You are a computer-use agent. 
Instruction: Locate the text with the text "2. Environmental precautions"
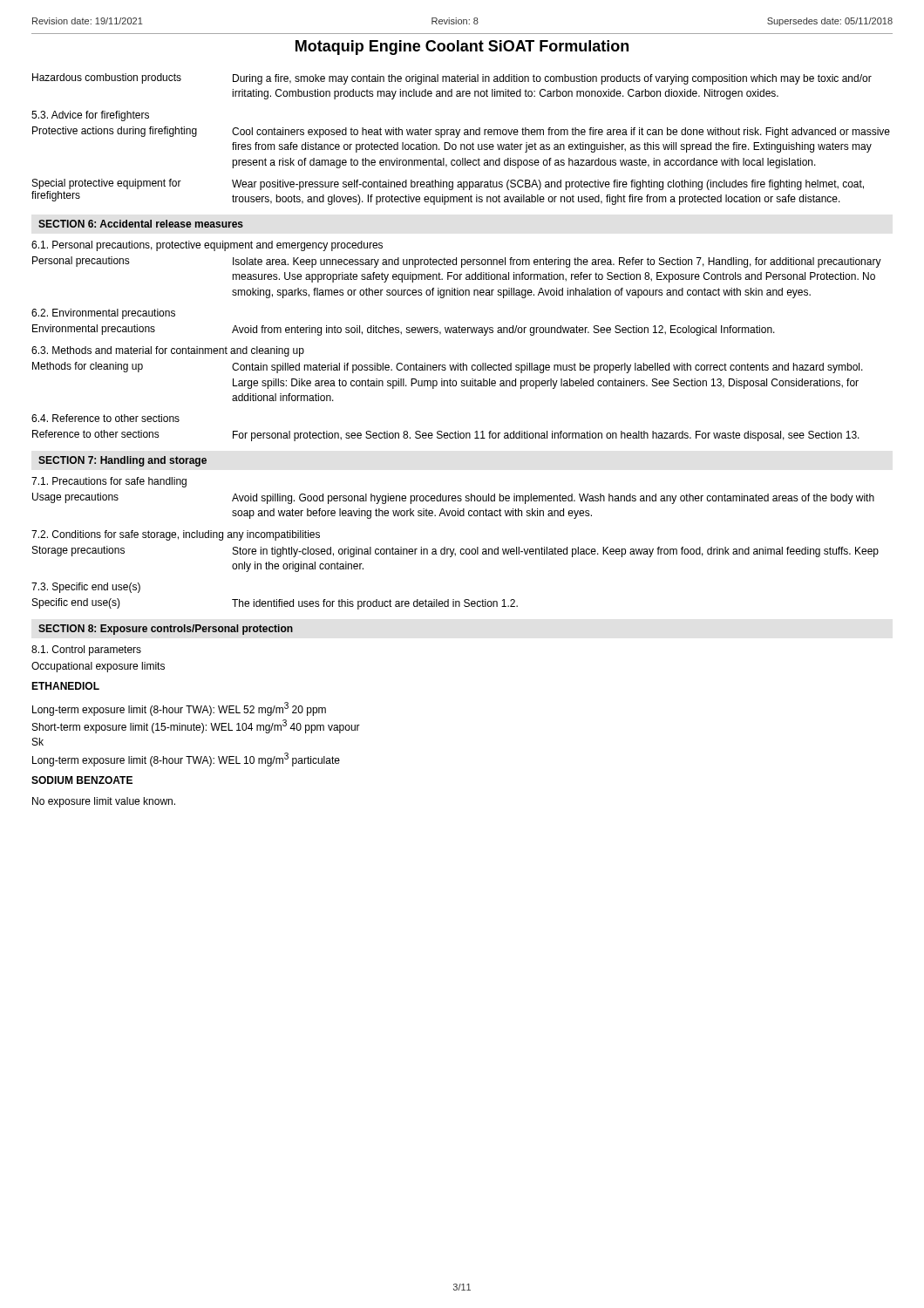pos(103,313)
